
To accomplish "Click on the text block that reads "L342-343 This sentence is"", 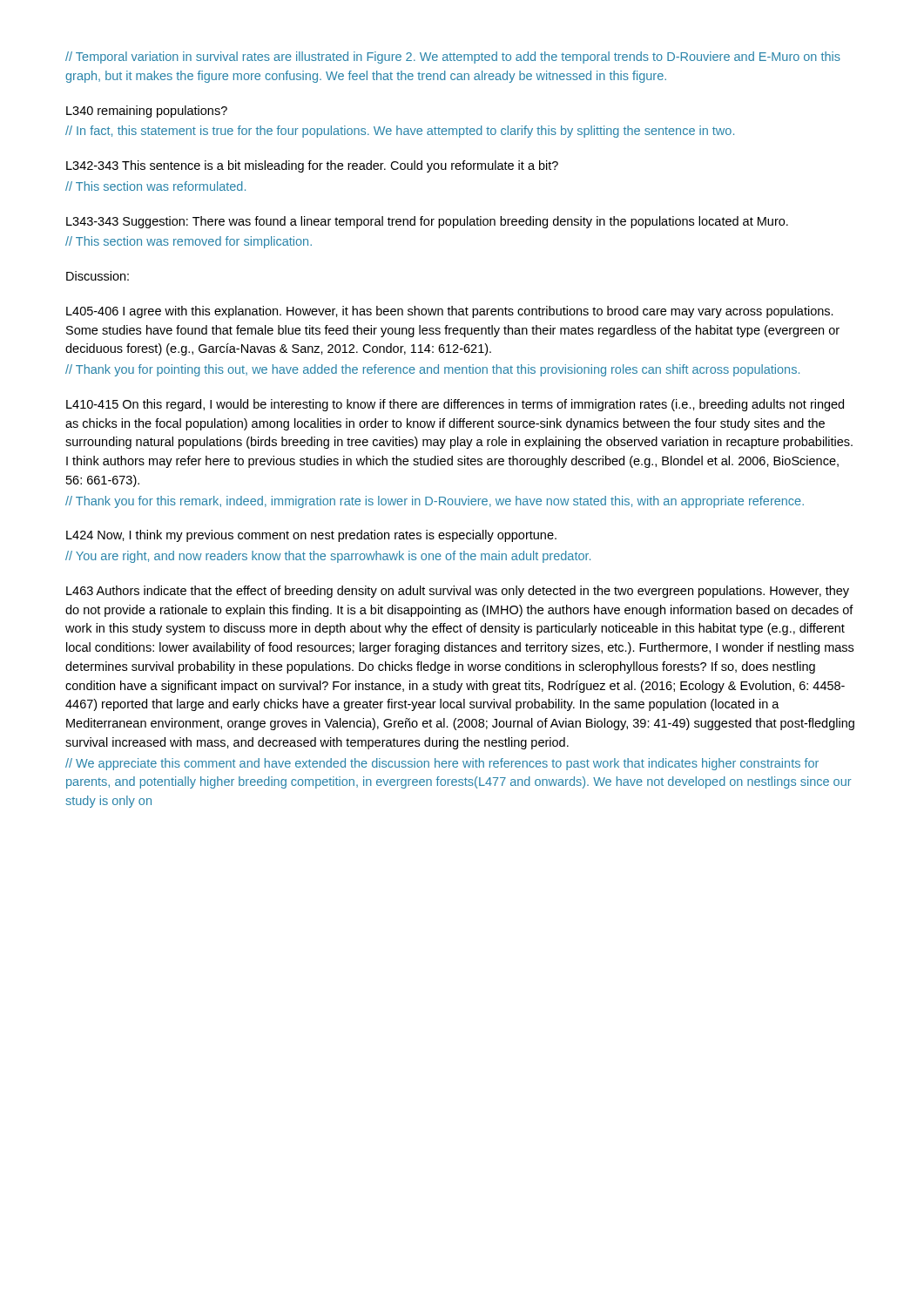I will click(x=462, y=177).
